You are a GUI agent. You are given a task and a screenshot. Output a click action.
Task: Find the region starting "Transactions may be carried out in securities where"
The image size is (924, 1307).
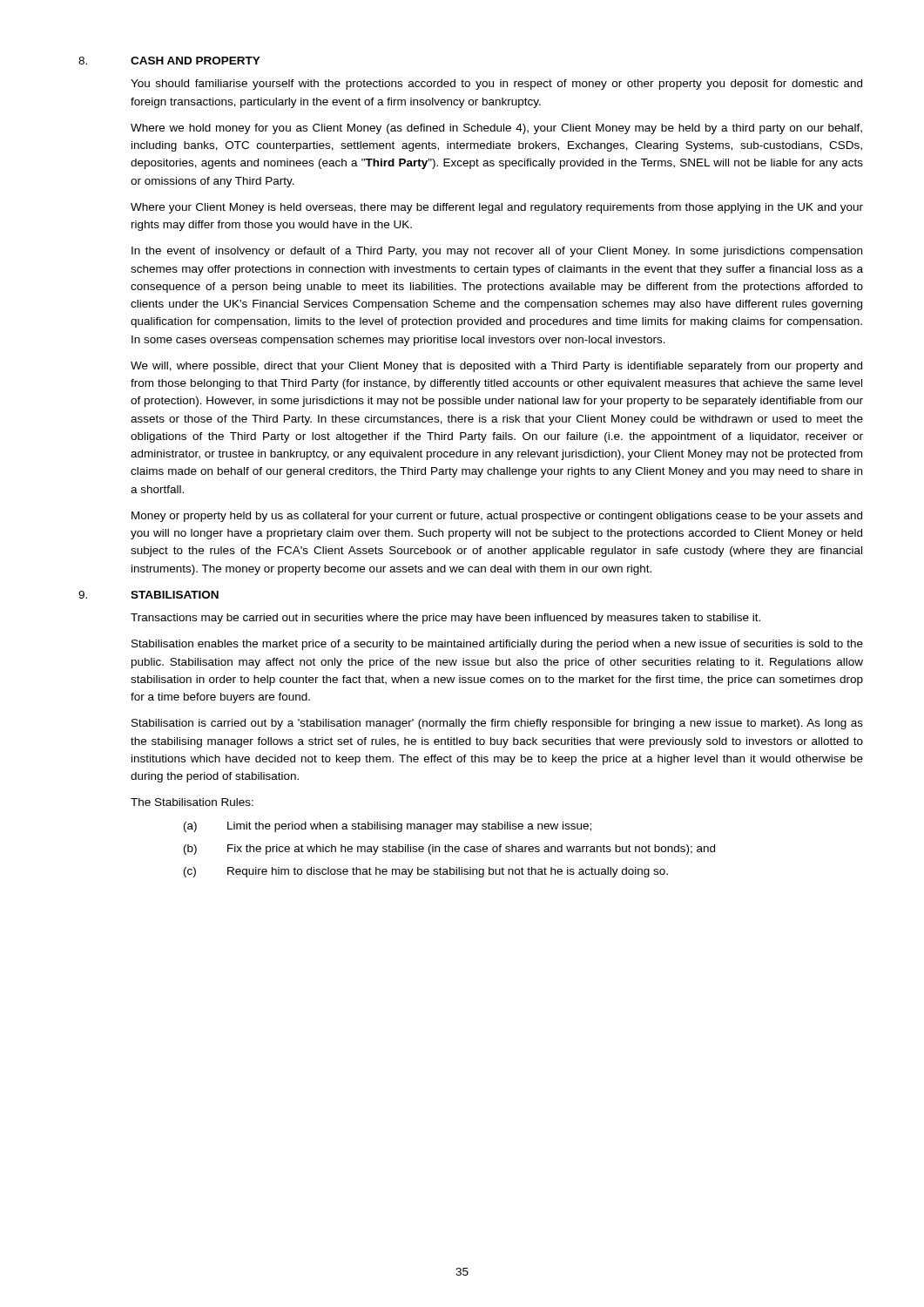(446, 617)
